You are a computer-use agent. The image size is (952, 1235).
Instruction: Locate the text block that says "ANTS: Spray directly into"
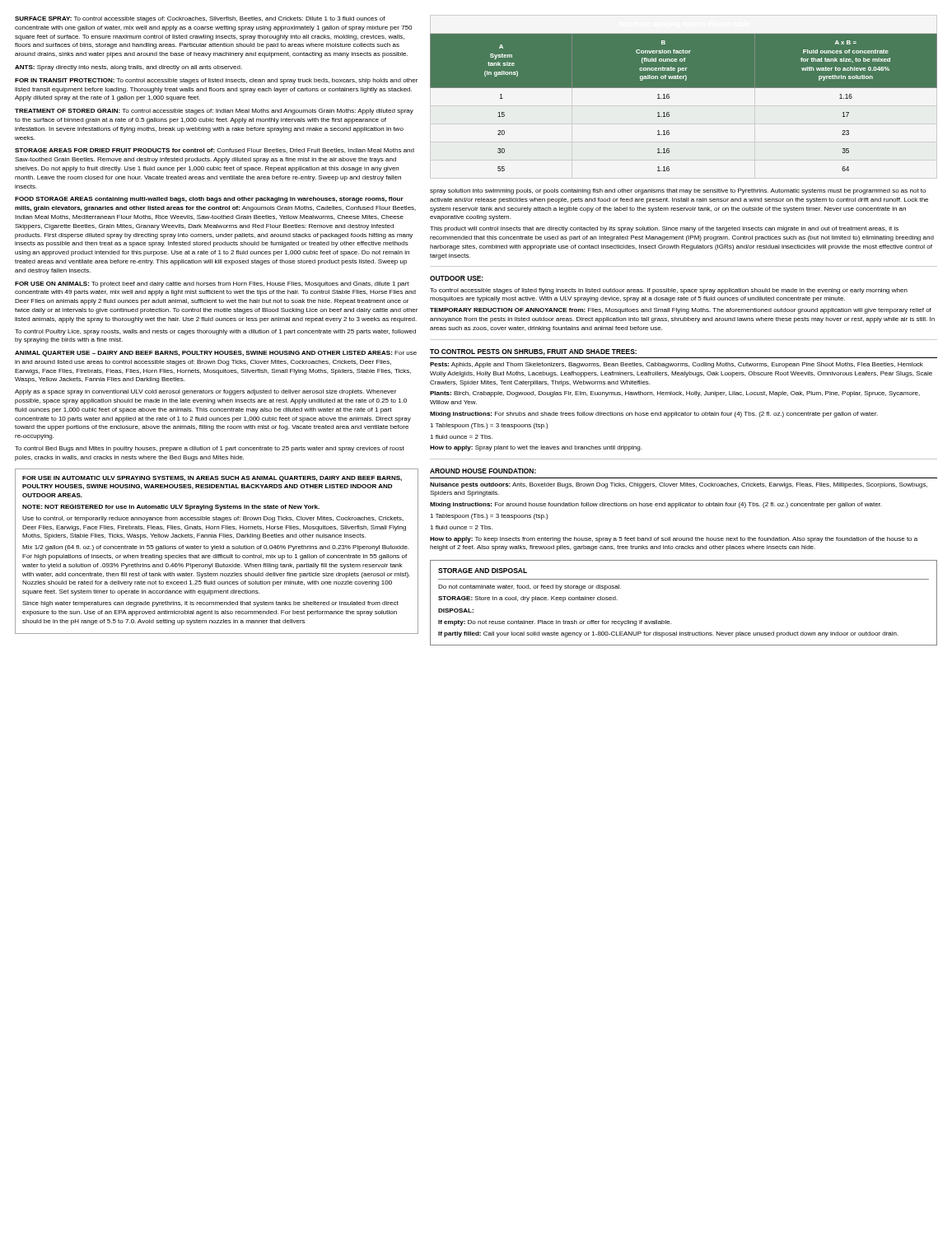217,68
